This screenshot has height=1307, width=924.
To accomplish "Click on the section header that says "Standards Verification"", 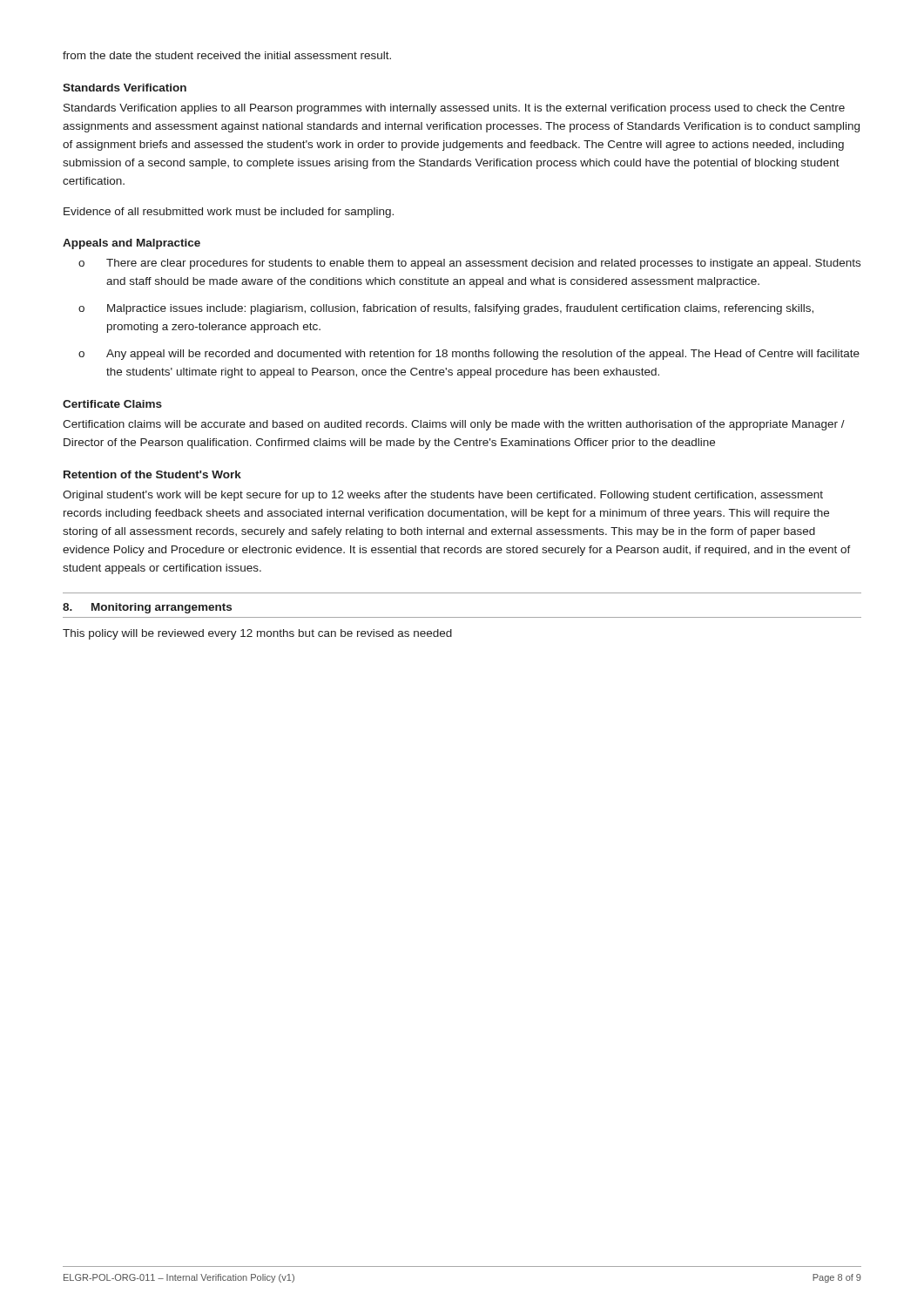I will coord(125,87).
